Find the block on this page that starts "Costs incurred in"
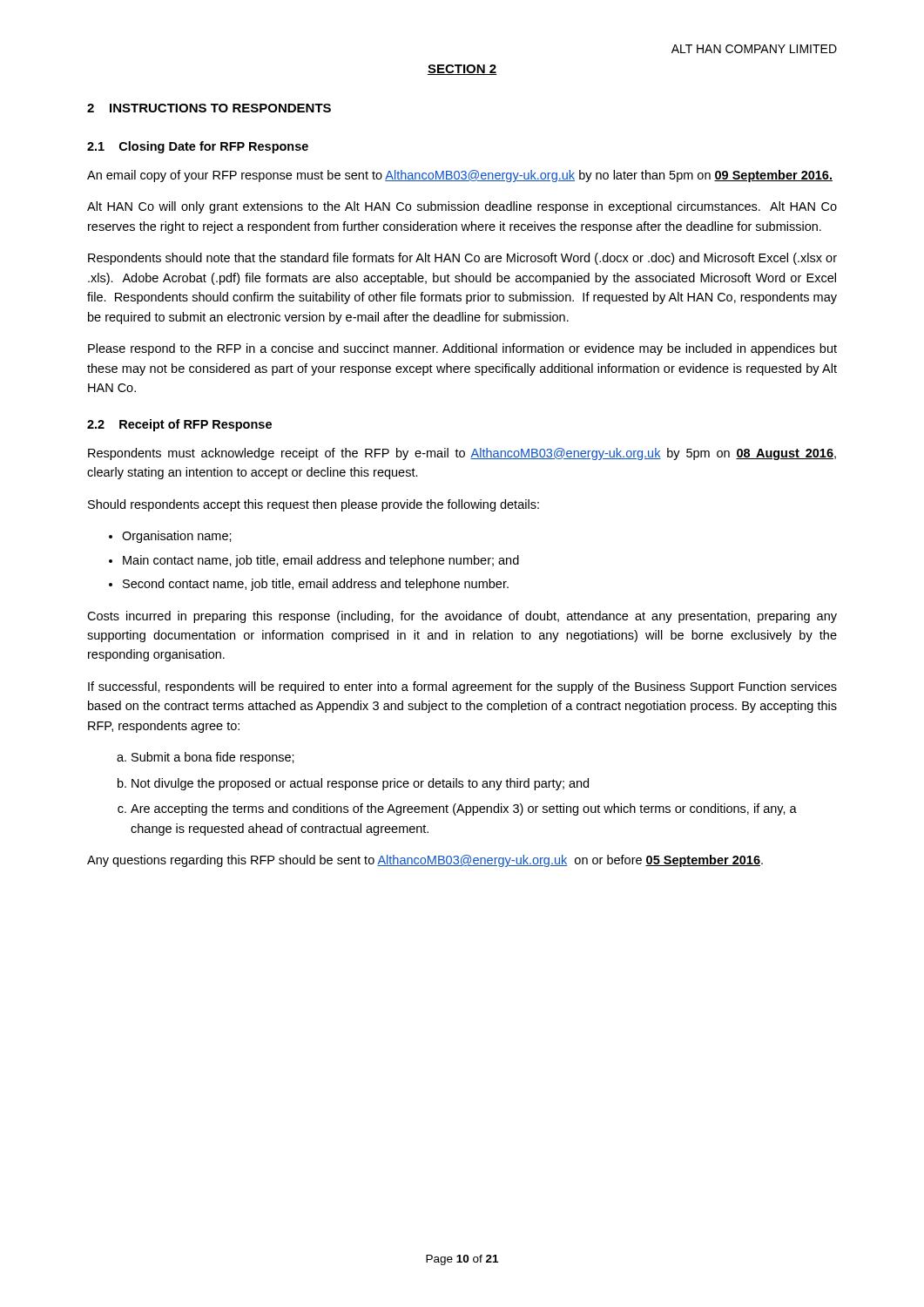The image size is (924, 1307). pyautogui.click(x=462, y=635)
